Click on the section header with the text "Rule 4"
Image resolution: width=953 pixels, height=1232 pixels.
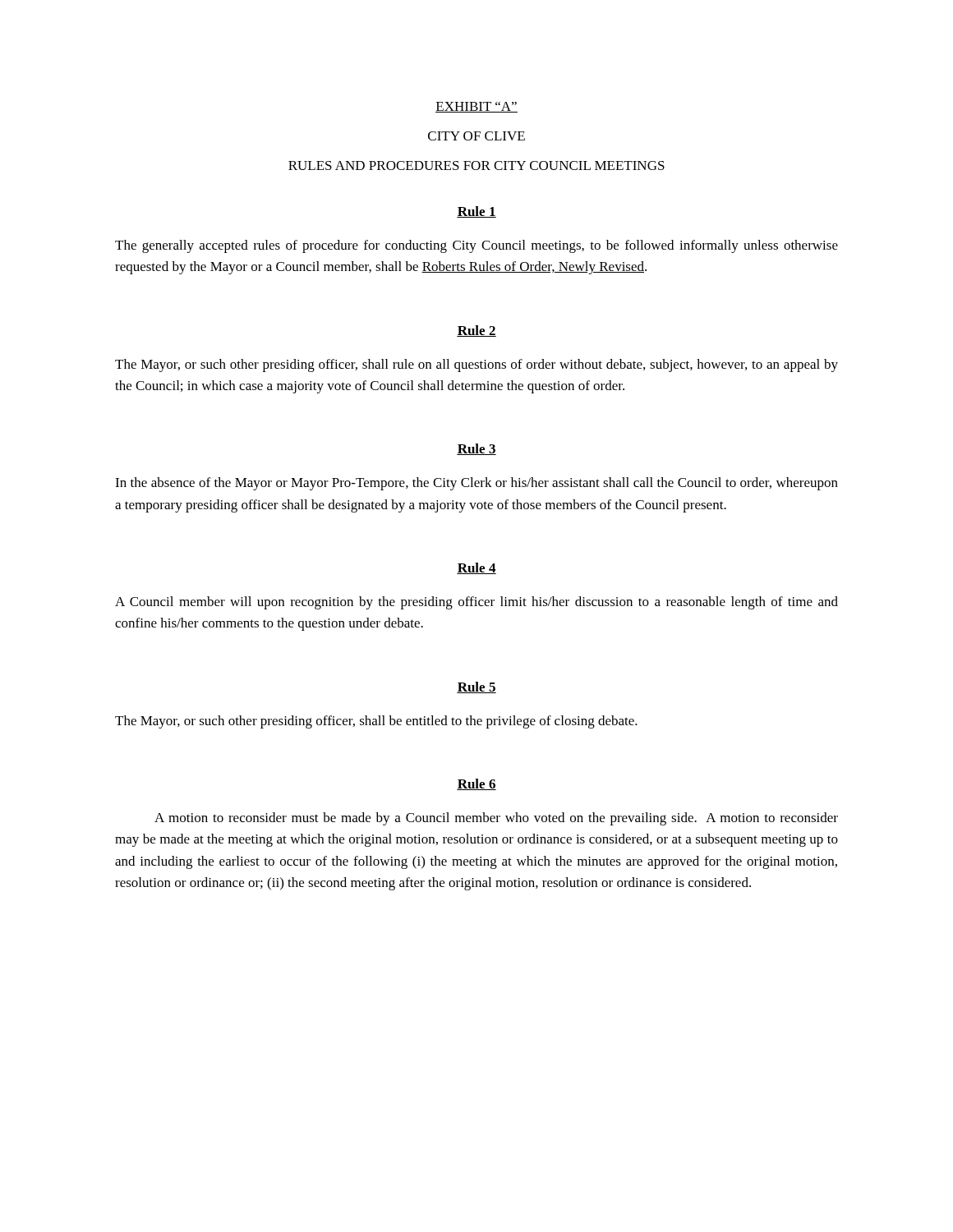[x=476, y=568]
